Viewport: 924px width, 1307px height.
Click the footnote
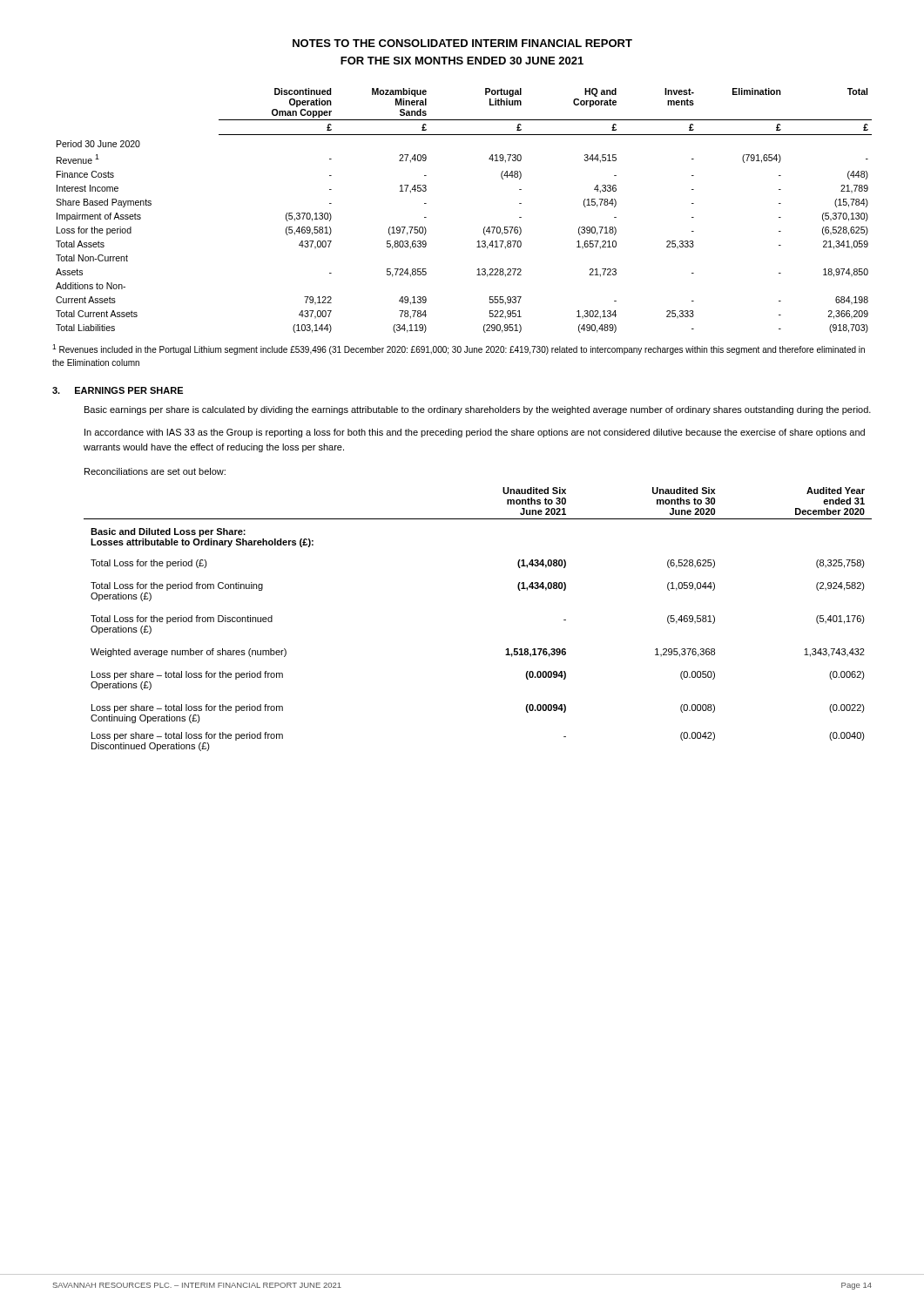(459, 355)
